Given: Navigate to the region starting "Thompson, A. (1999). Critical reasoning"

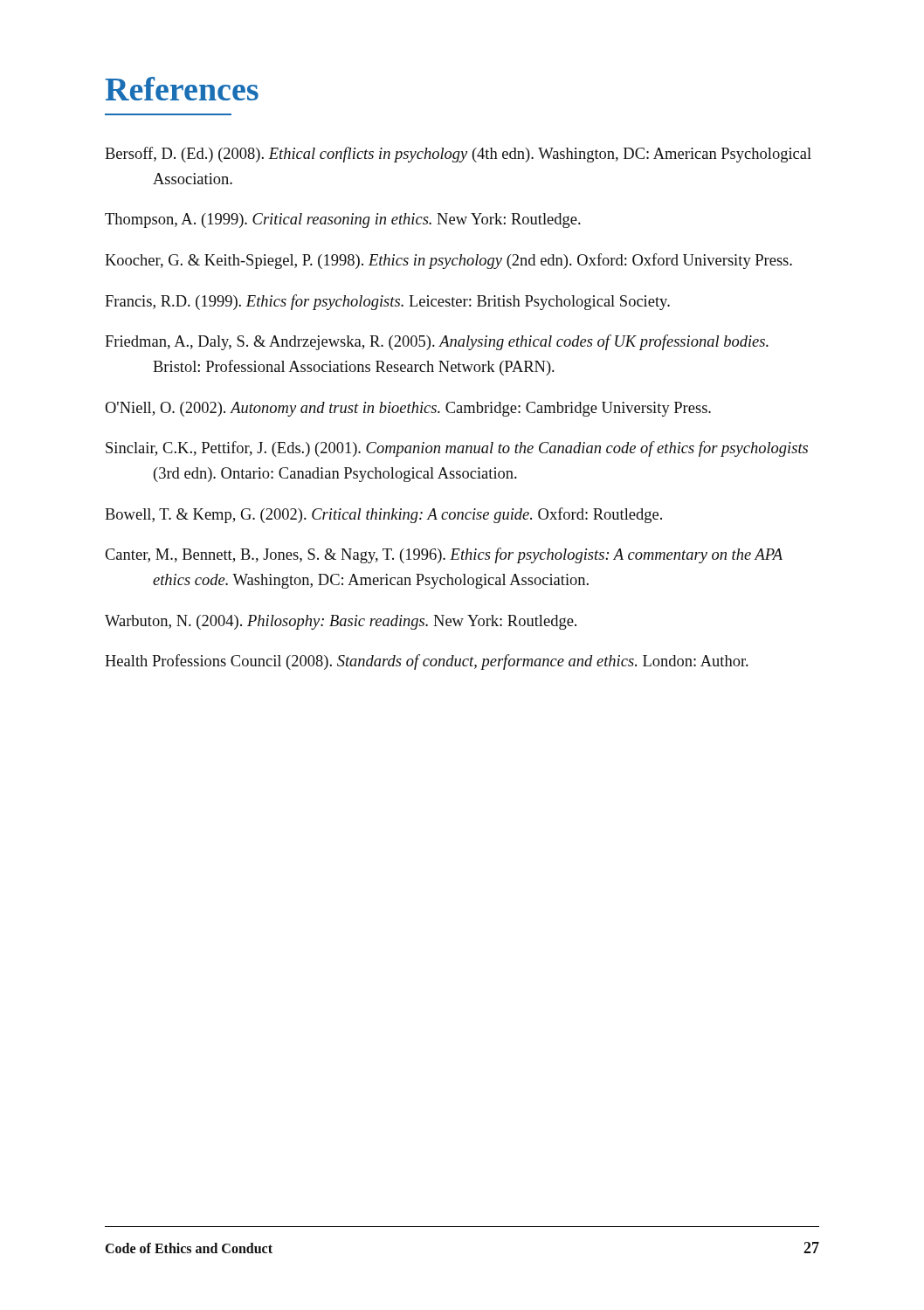Looking at the screenshot, I should point(343,219).
